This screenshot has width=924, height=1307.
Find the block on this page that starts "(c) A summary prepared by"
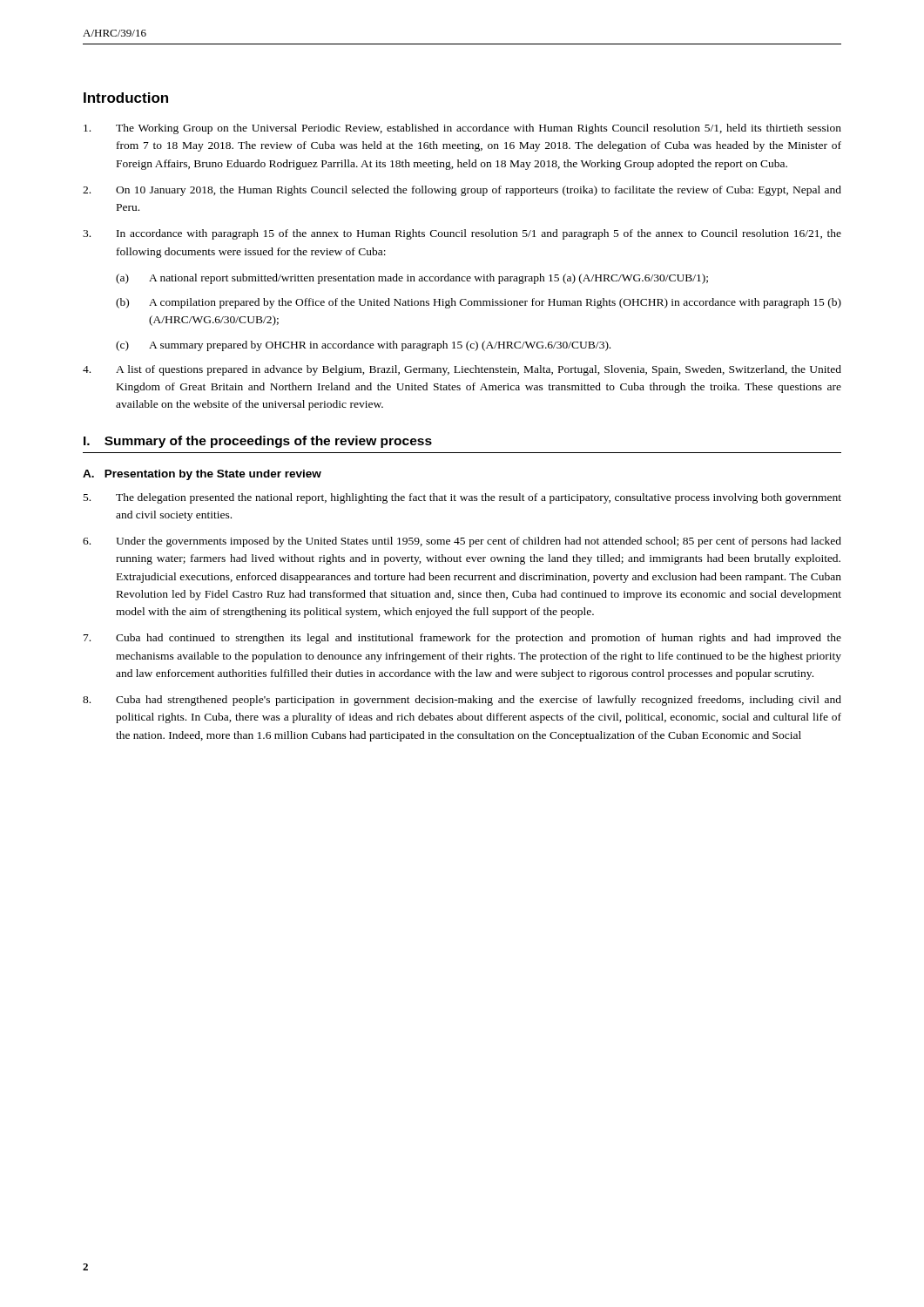click(479, 345)
